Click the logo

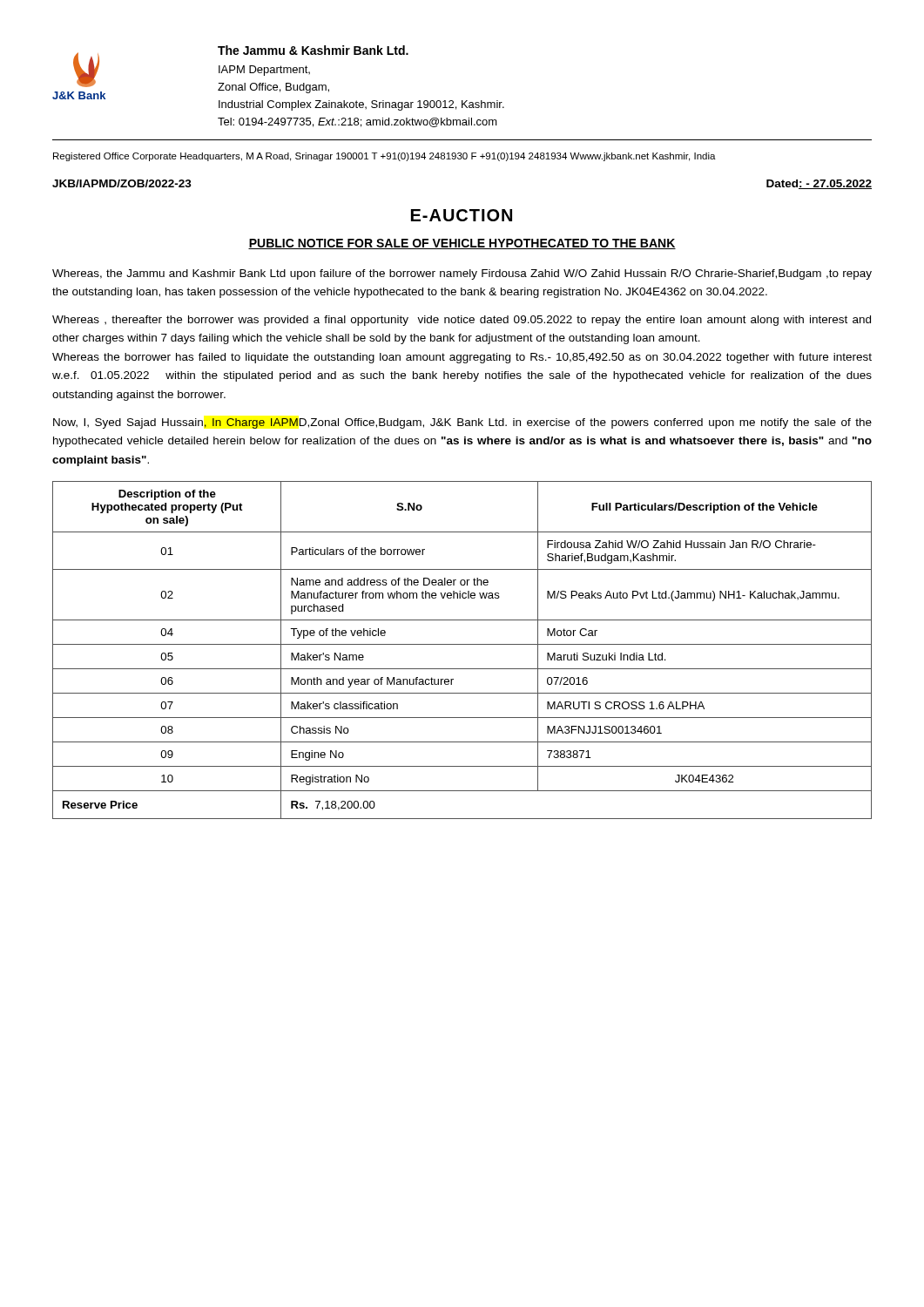pyautogui.click(x=122, y=77)
